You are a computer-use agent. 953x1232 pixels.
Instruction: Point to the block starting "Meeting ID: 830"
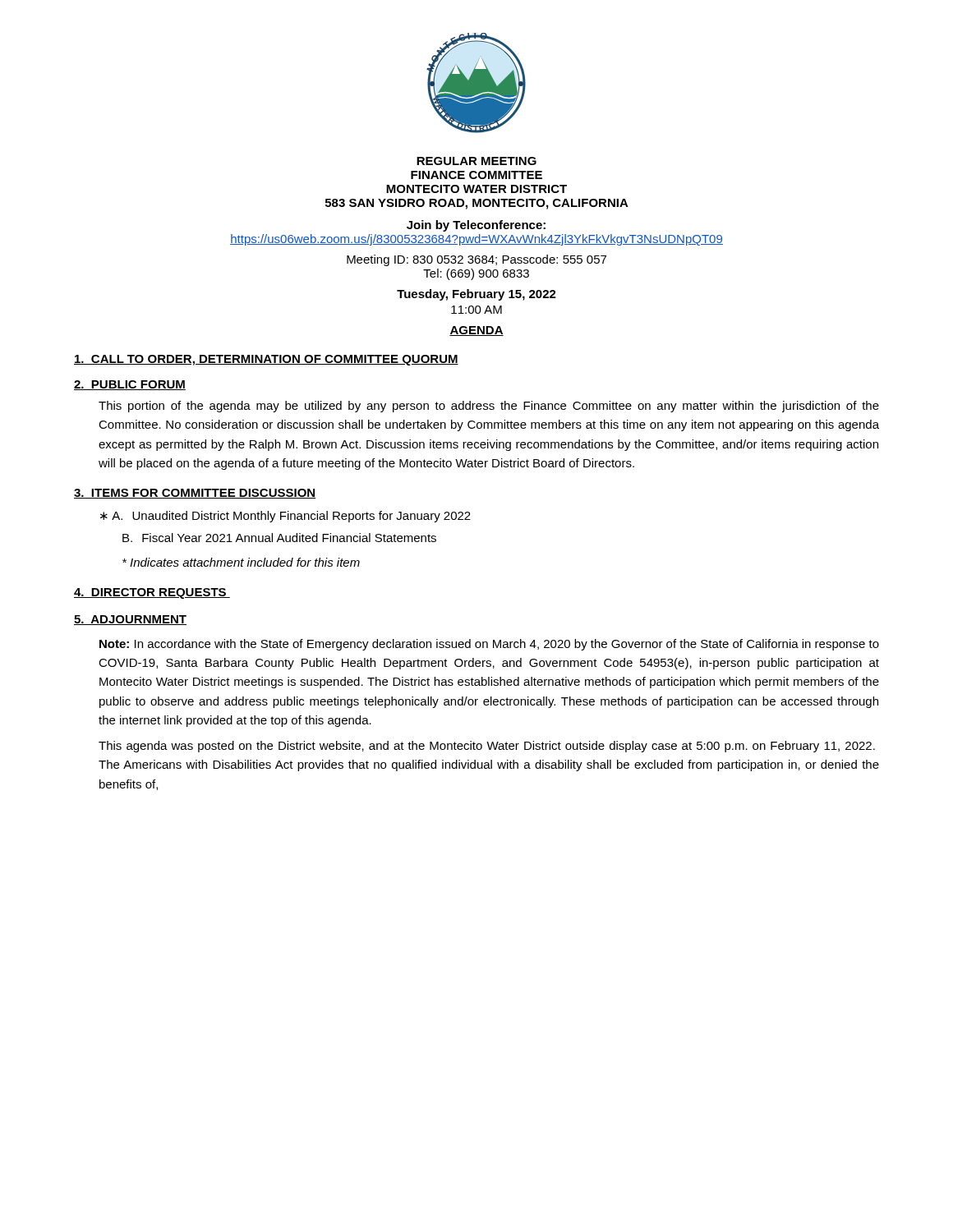pyautogui.click(x=476, y=266)
